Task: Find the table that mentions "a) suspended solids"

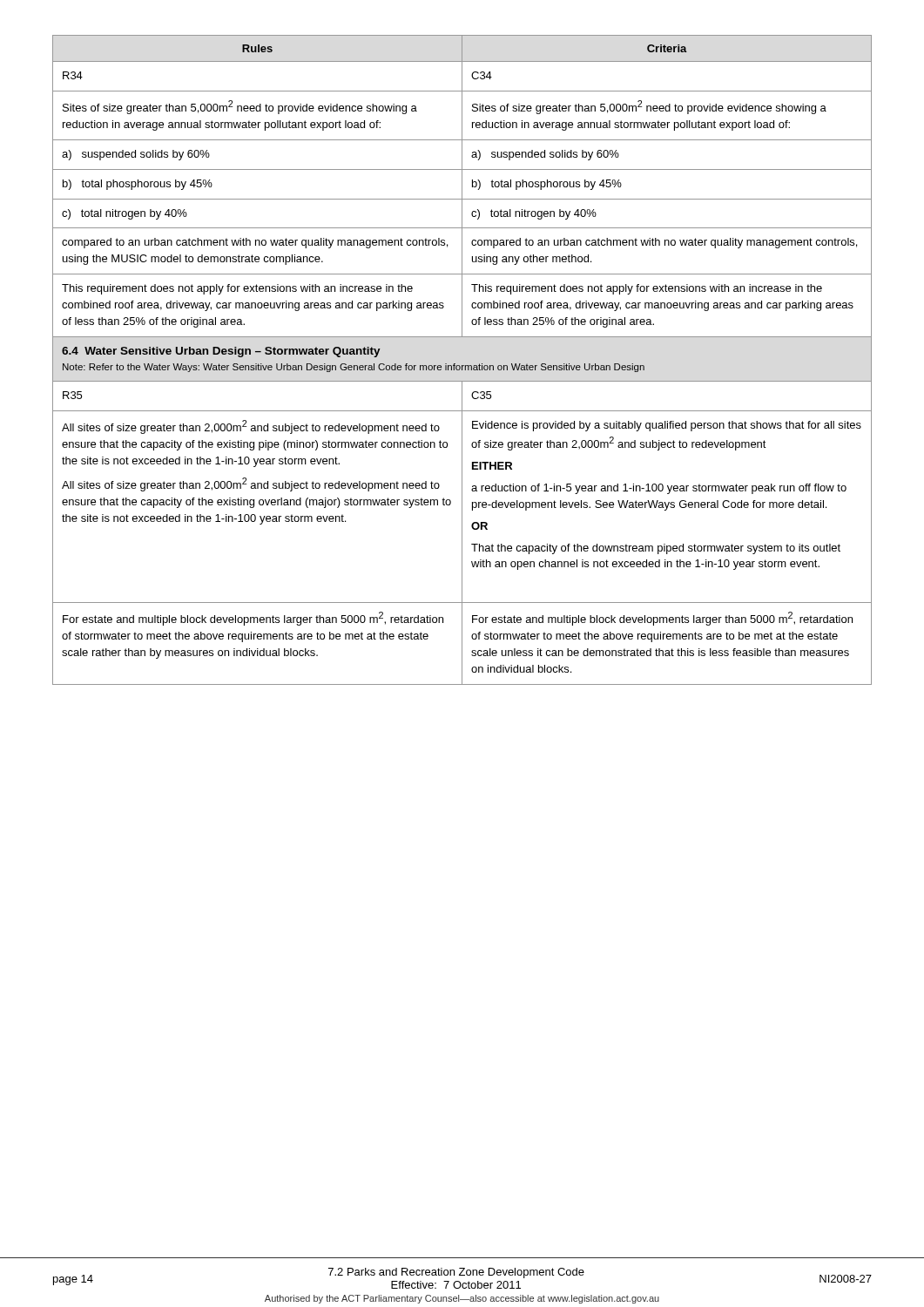Action: click(462, 360)
